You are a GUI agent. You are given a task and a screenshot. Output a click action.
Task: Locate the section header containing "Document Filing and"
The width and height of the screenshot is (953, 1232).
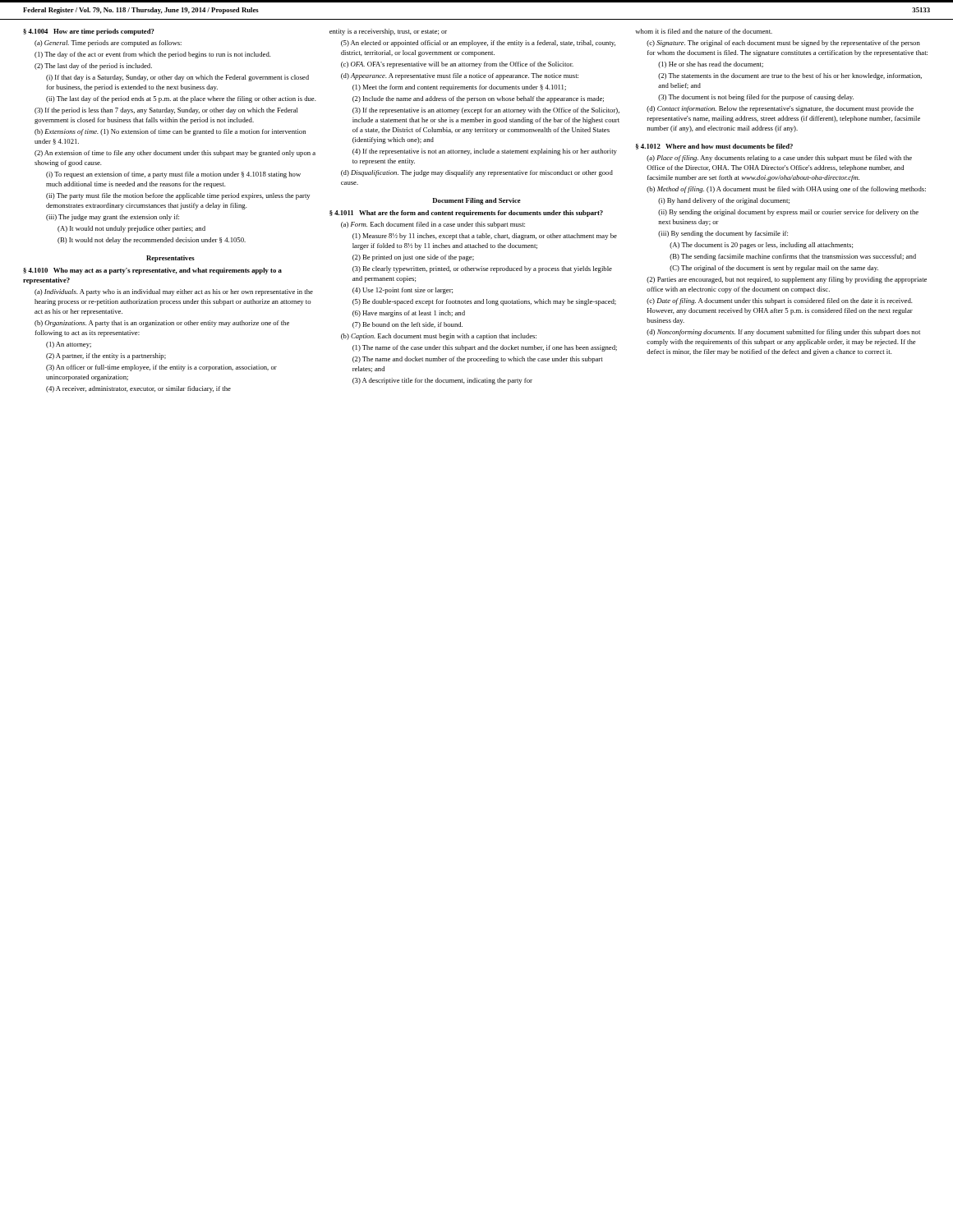tap(476, 200)
